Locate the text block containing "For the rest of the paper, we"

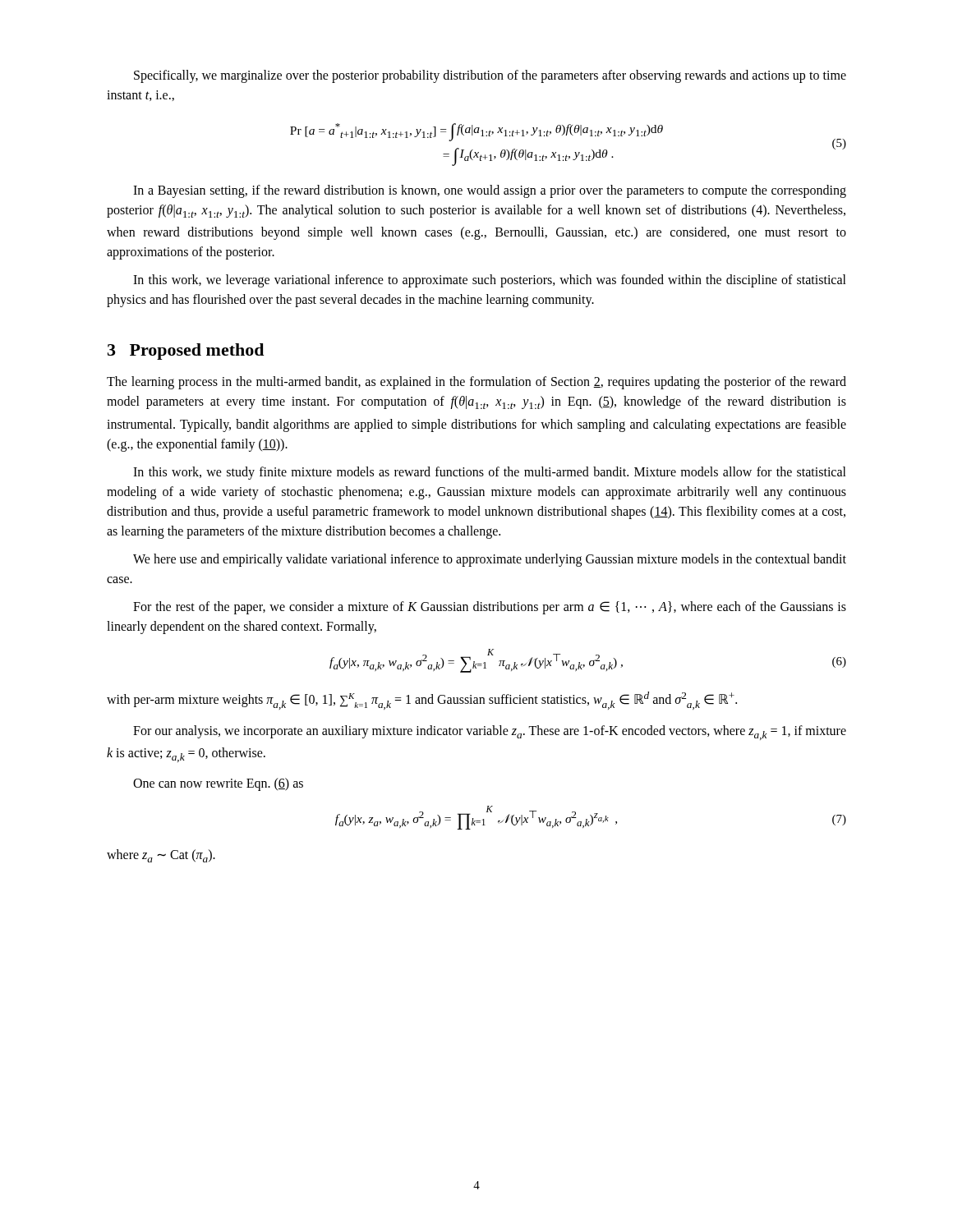coord(476,616)
